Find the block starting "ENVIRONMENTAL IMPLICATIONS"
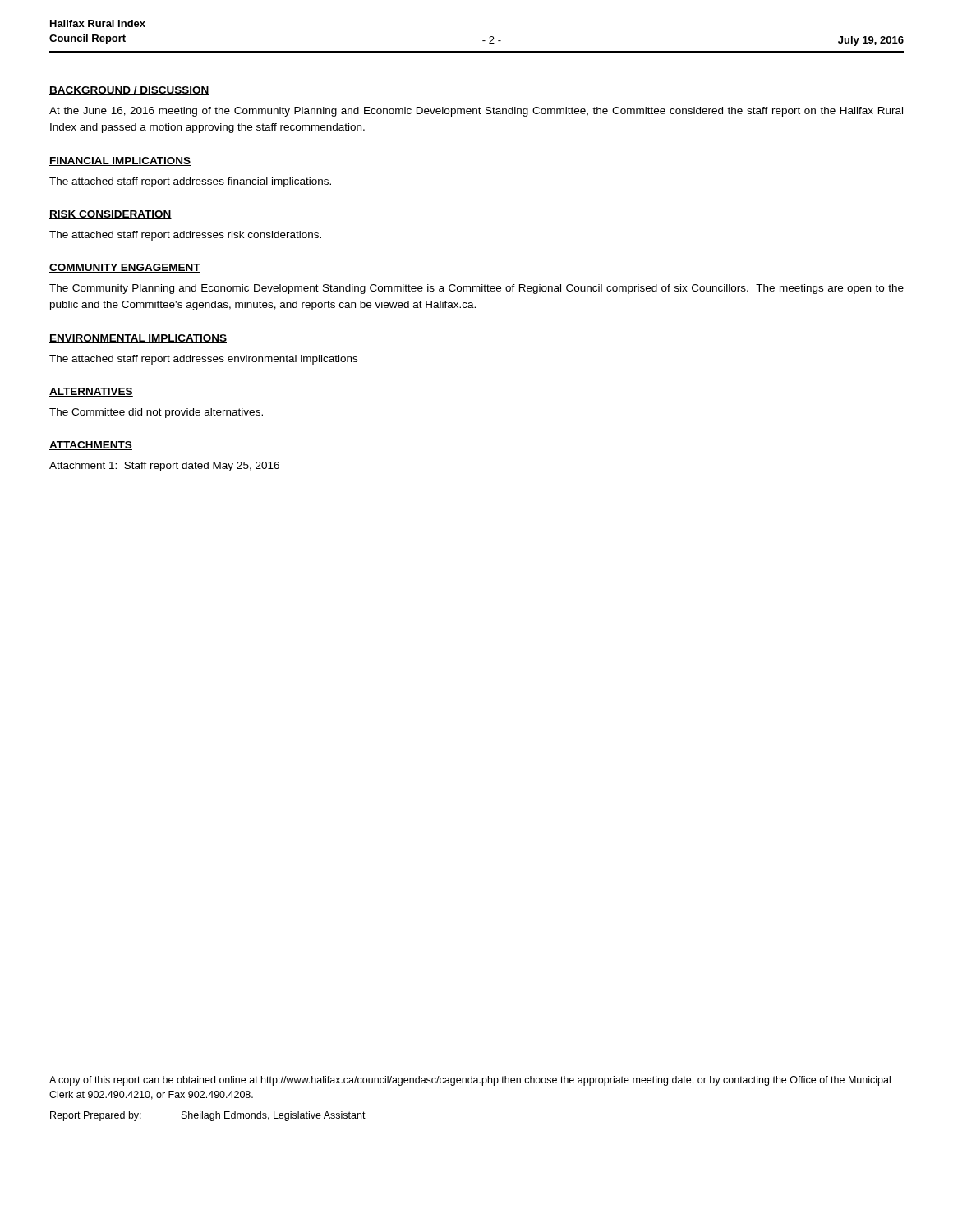This screenshot has height=1232, width=953. 138,338
